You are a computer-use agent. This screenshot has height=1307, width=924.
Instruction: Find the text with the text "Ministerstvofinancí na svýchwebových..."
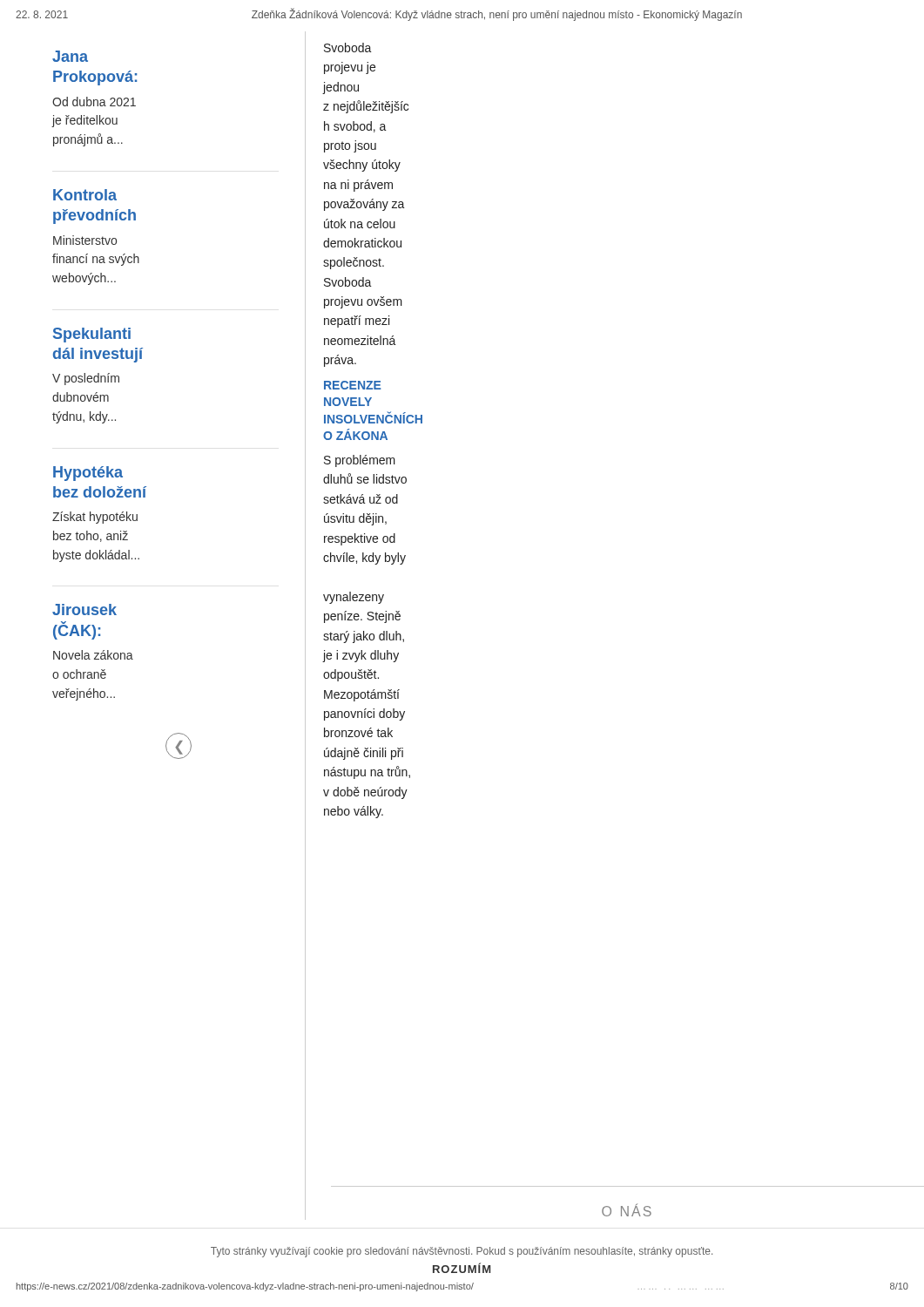click(x=96, y=259)
